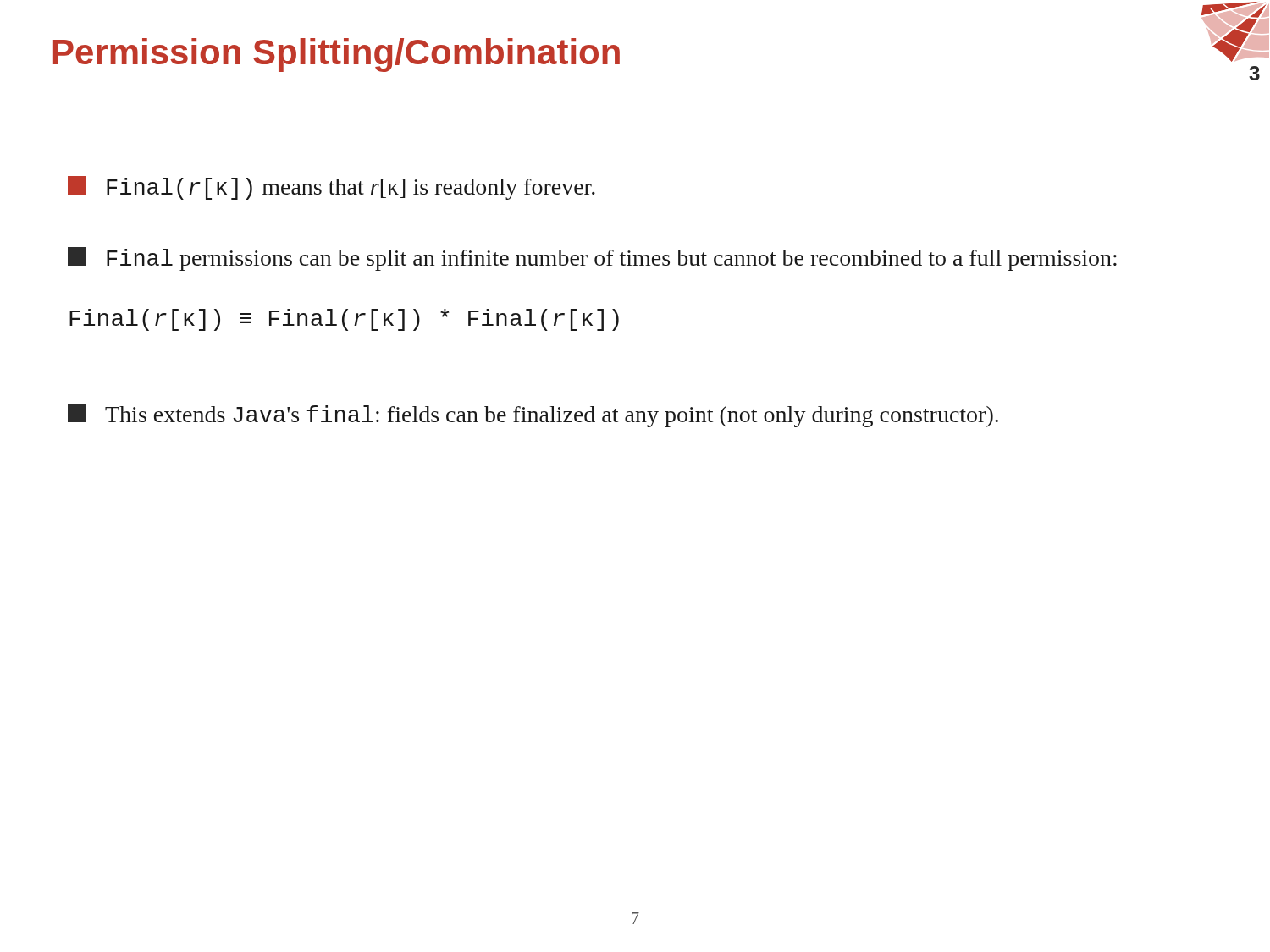Point to the text starting "Final(r[κ]) ≡ Final(r[κ]) * Final(r[κ])"
Screen dimensions: 952x1270
pyautogui.click(x=345, y=319)
